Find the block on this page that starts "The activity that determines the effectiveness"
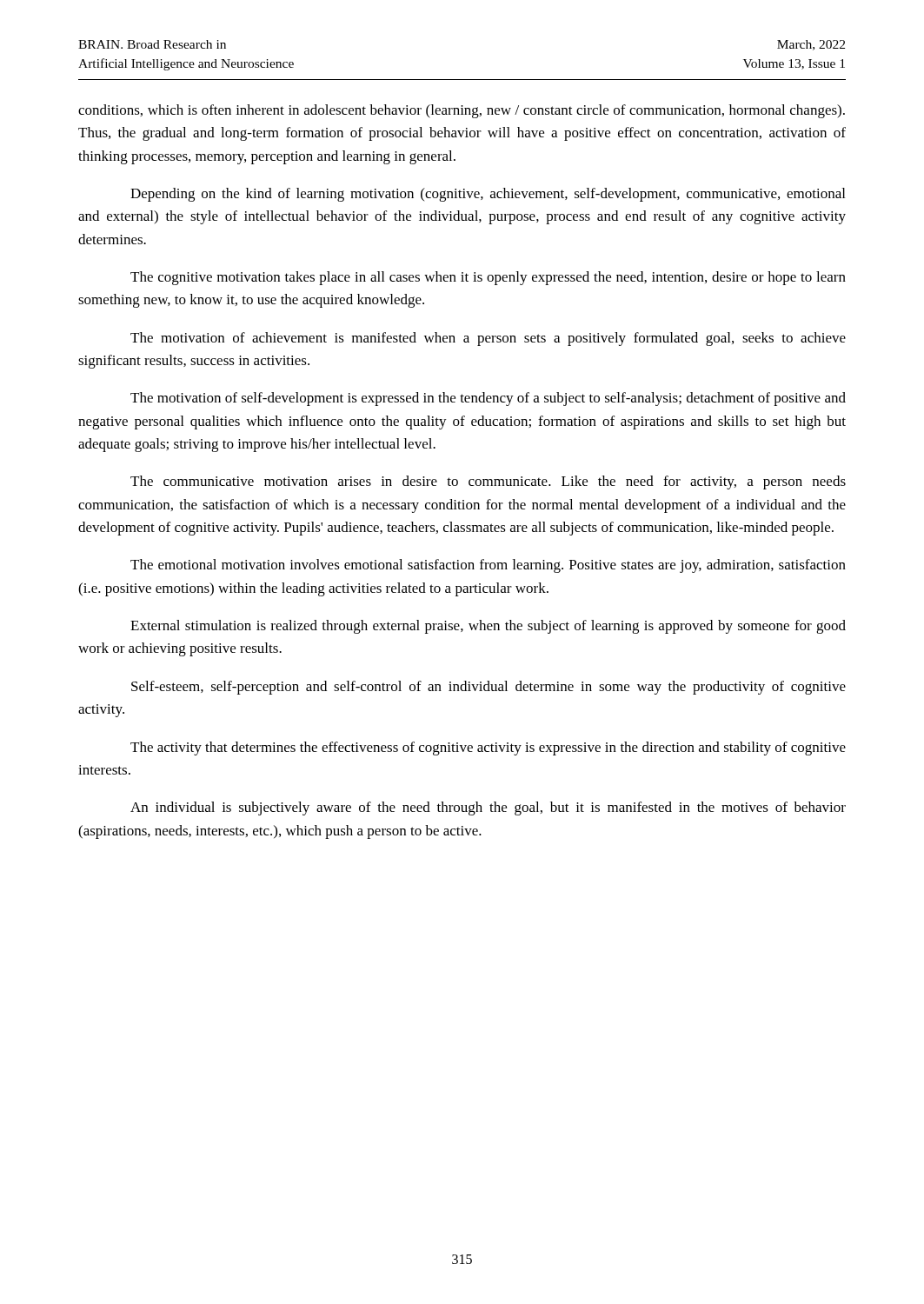The width and height of the screenshot is (924, 1304). (462, 758)
